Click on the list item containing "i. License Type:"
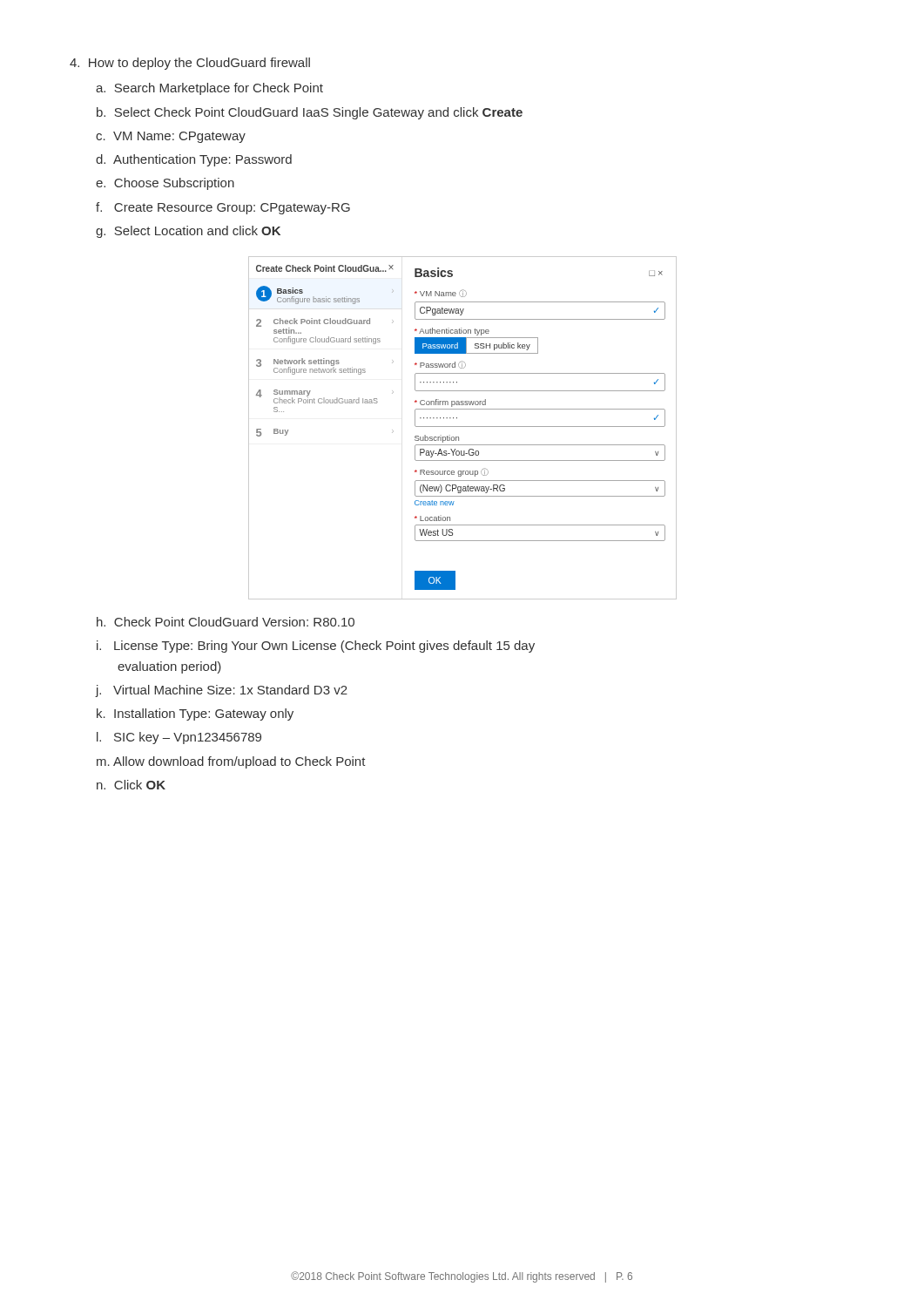The image size is (924, 1307). (315, 656)
